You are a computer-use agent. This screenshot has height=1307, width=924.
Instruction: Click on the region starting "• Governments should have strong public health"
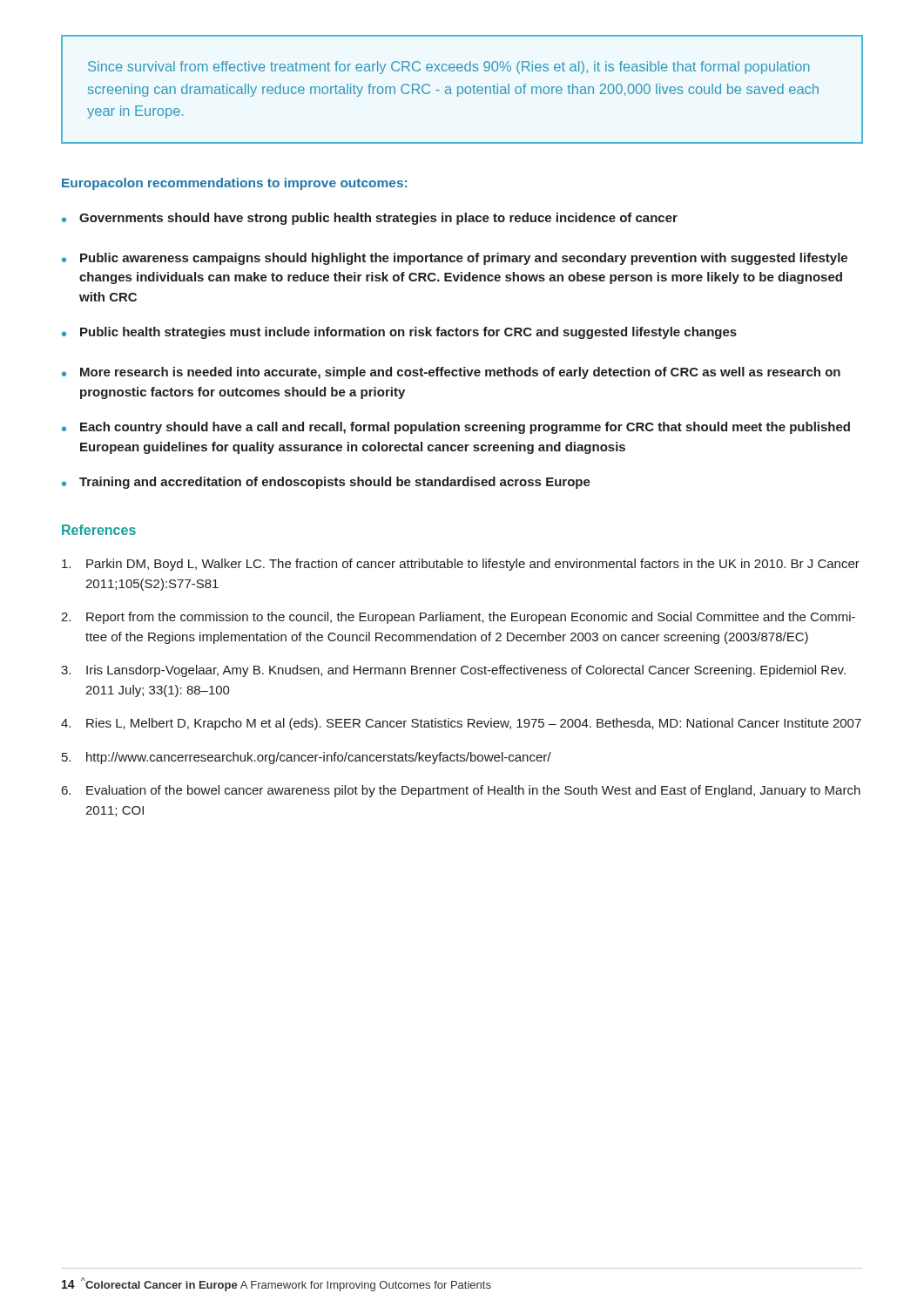[369, 220]
